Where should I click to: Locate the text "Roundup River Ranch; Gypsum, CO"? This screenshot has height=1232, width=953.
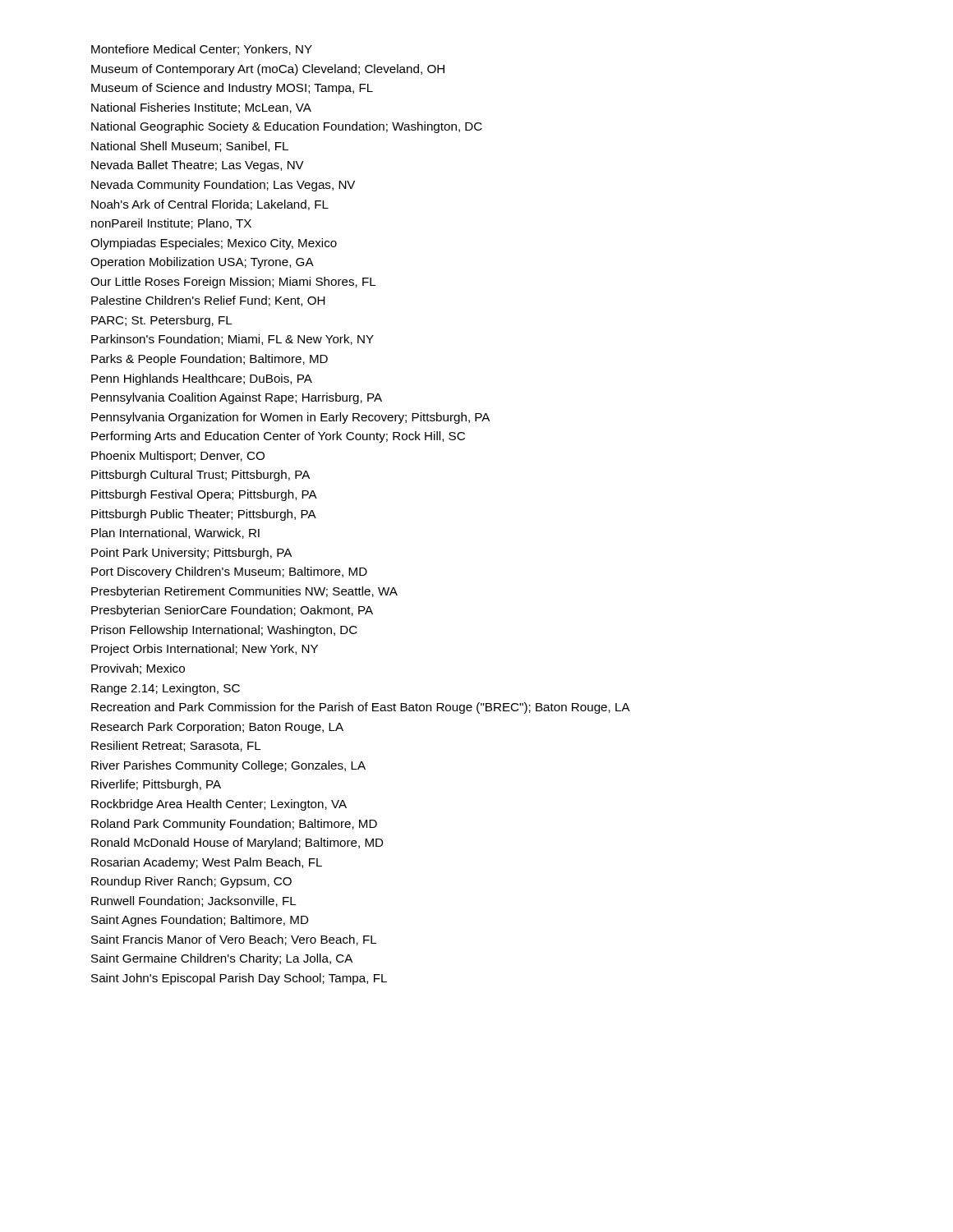point(191,881)
